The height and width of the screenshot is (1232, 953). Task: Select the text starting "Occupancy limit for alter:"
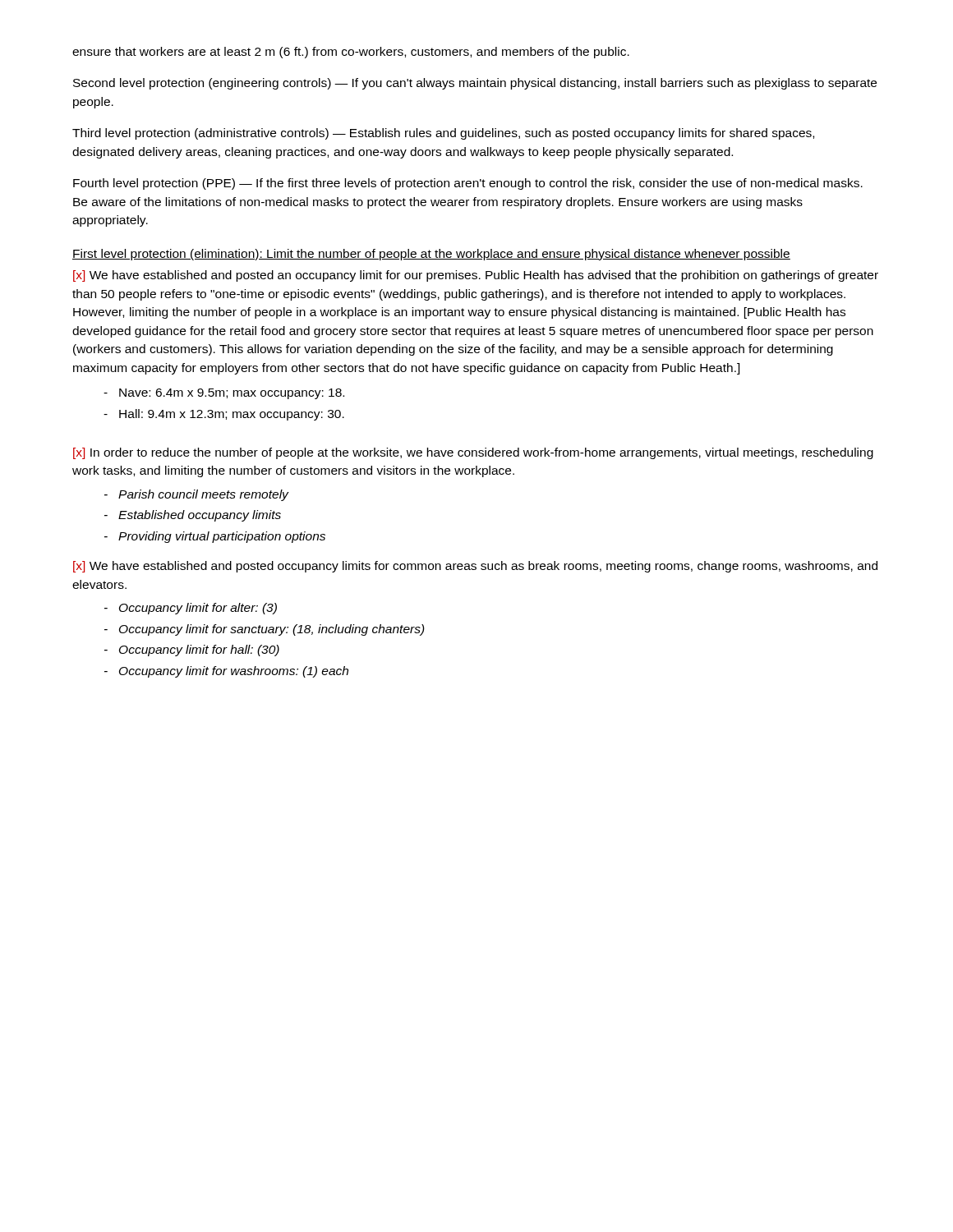point(191,608)
